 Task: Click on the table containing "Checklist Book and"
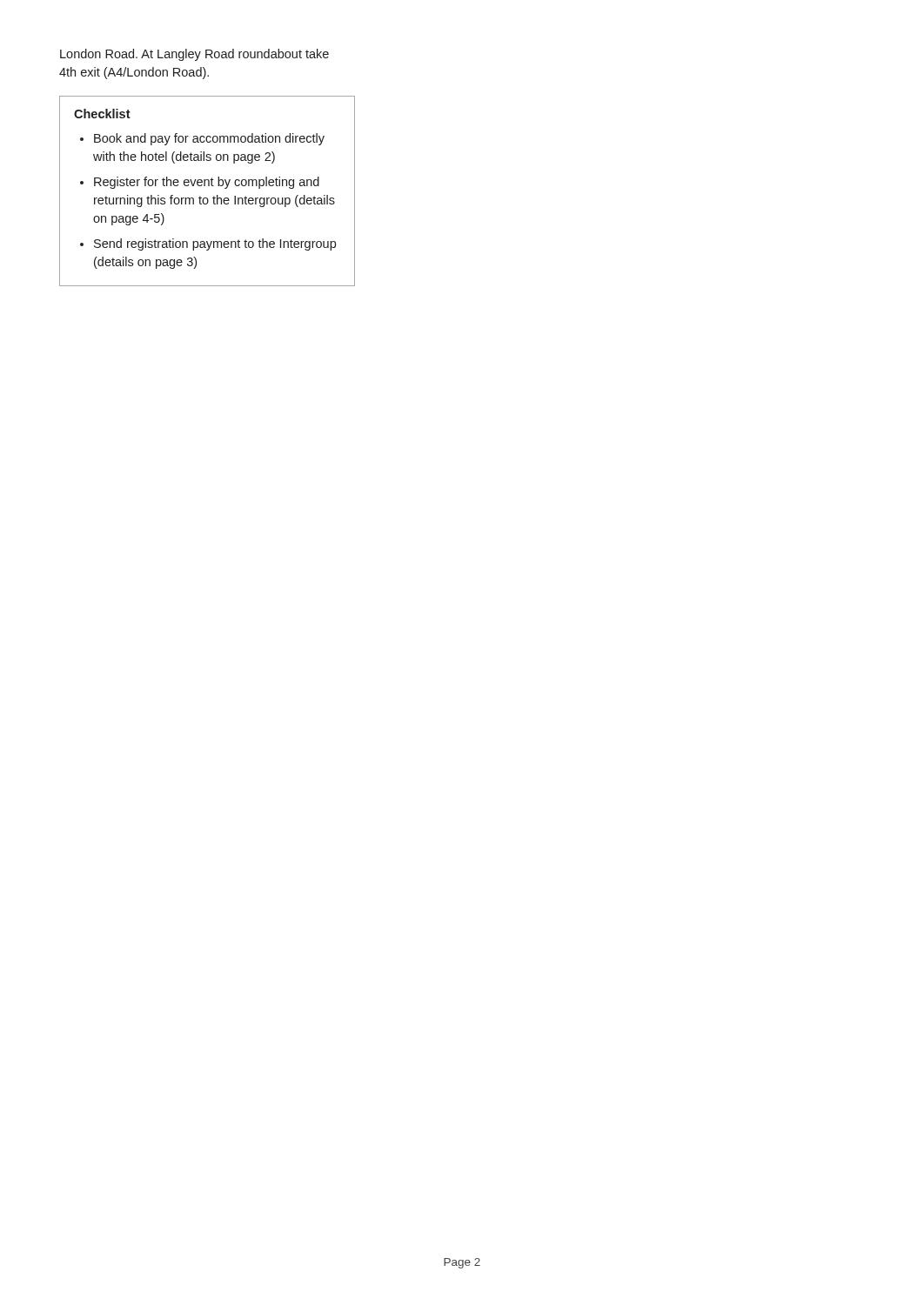pyautogui.click(x=207, y=191)
